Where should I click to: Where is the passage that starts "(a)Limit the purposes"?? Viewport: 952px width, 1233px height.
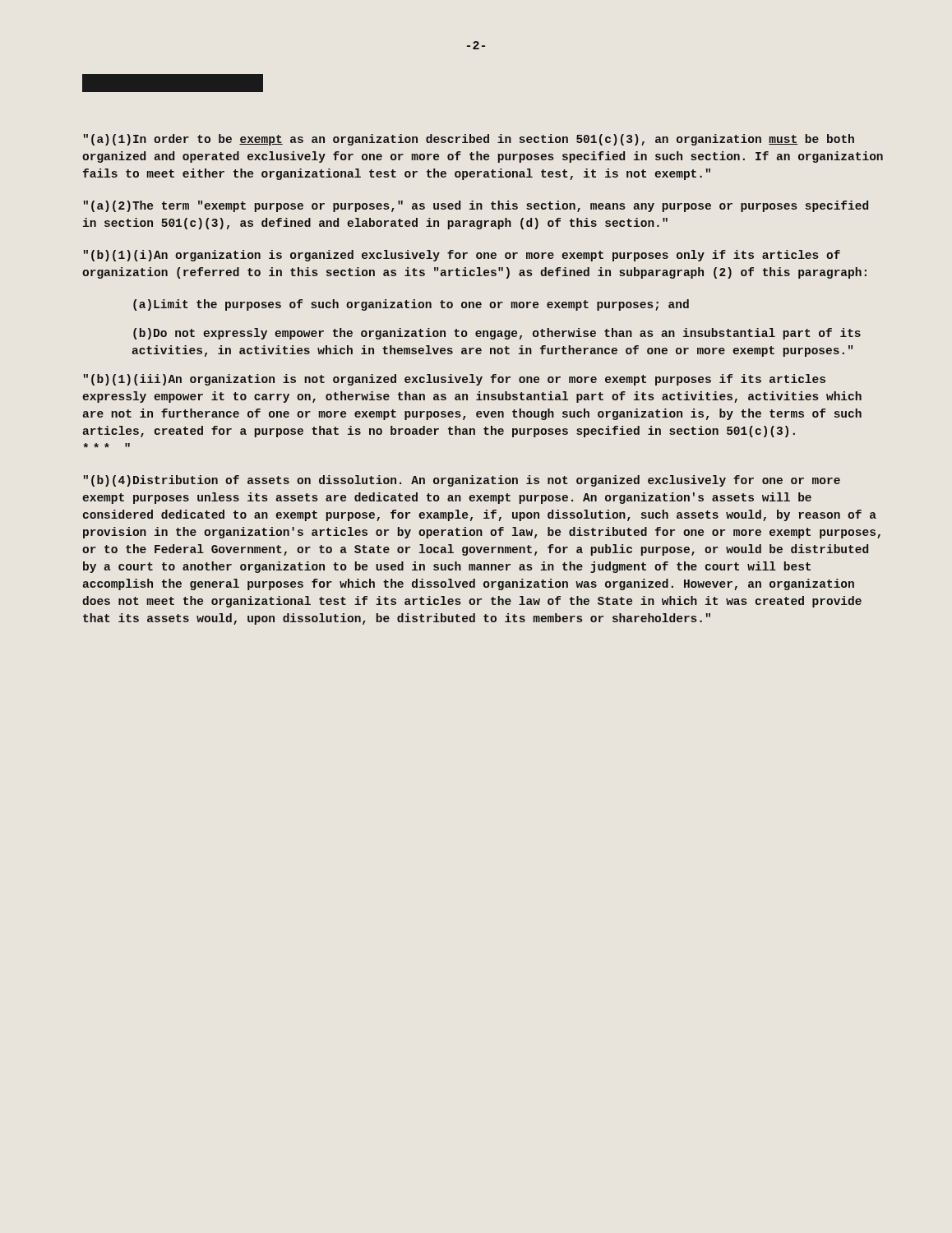[411, 305]
